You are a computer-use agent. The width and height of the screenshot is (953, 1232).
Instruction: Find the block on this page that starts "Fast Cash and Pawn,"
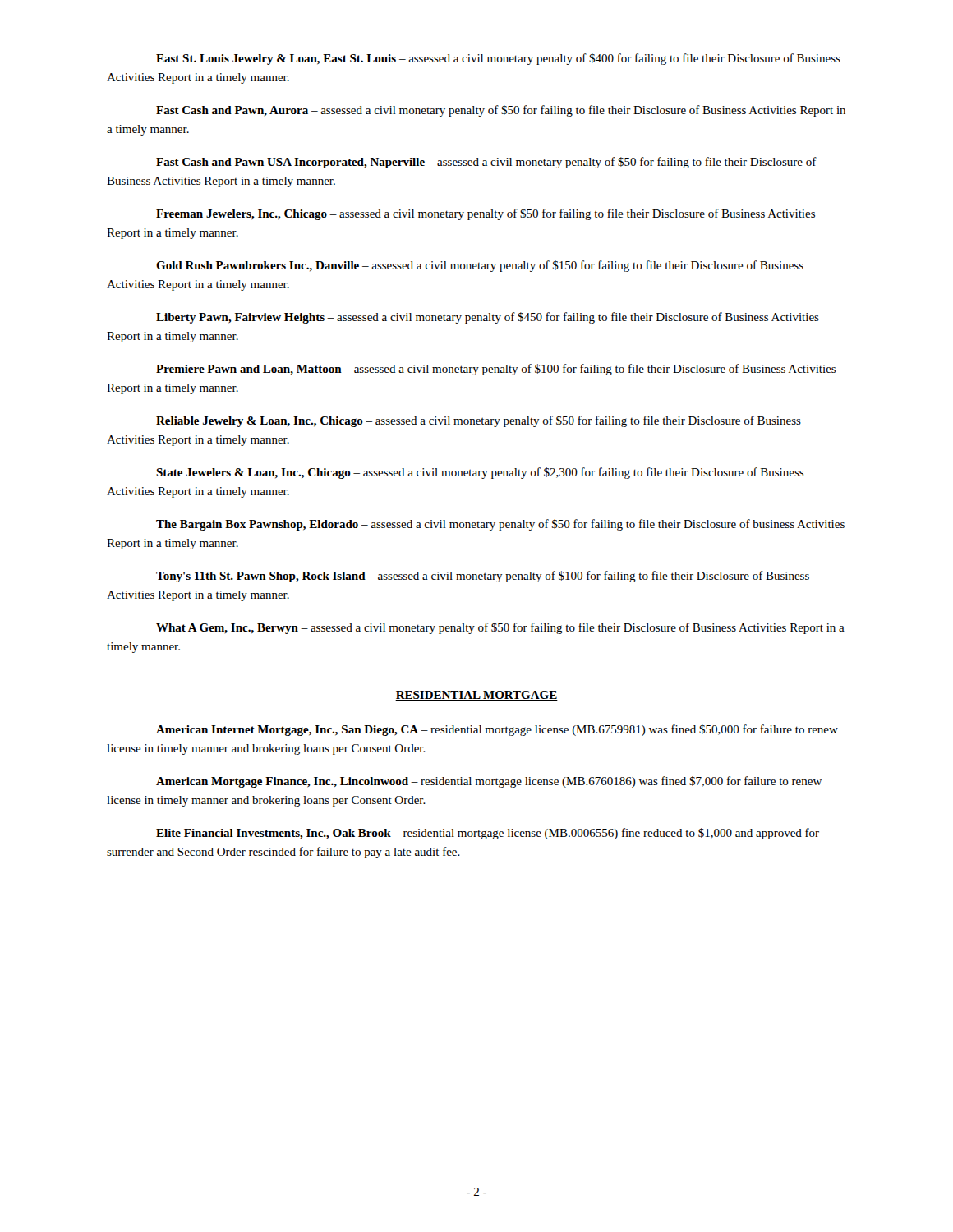coord(476,120)
